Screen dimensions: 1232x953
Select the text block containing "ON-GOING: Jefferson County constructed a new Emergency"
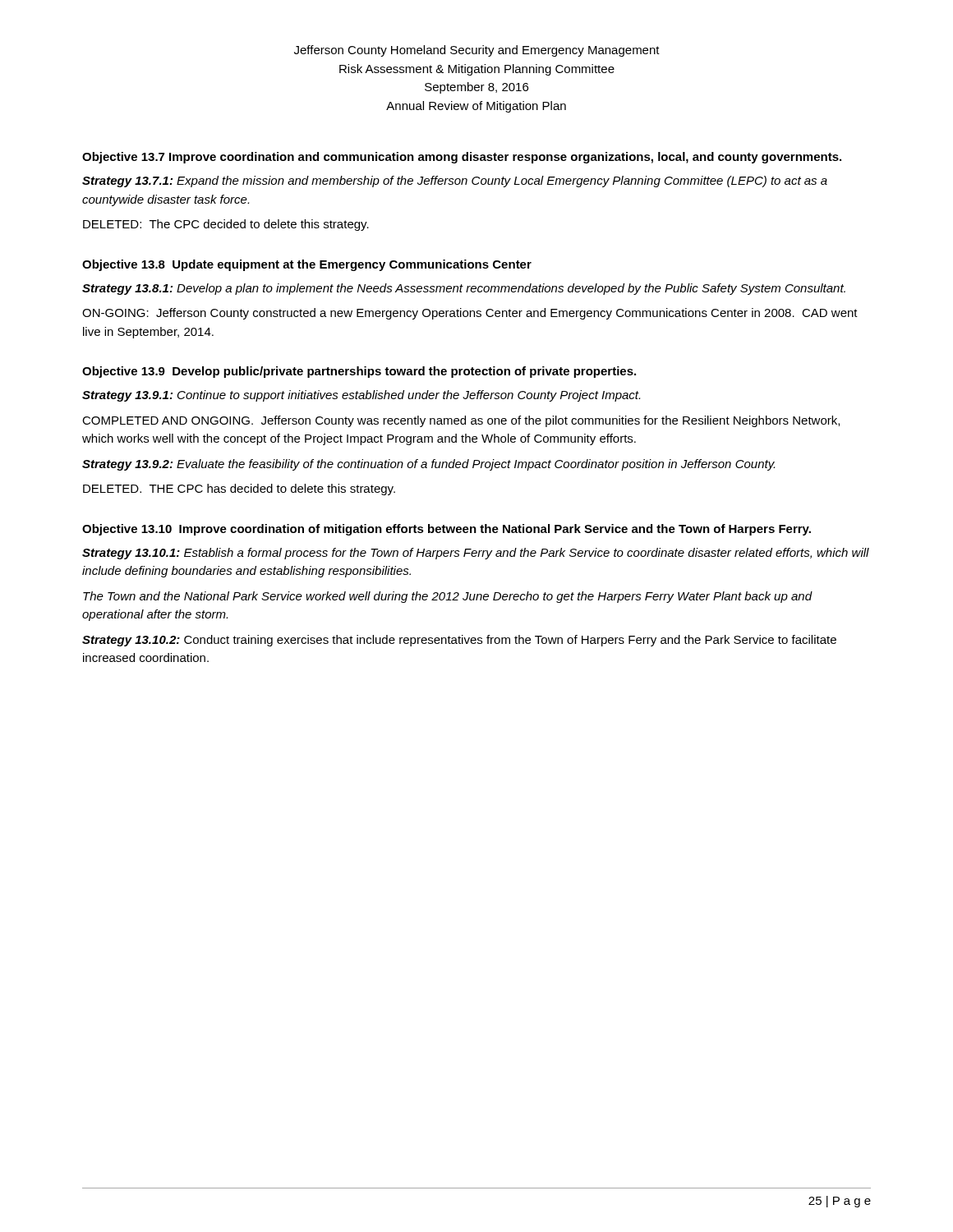click(470, 322)
